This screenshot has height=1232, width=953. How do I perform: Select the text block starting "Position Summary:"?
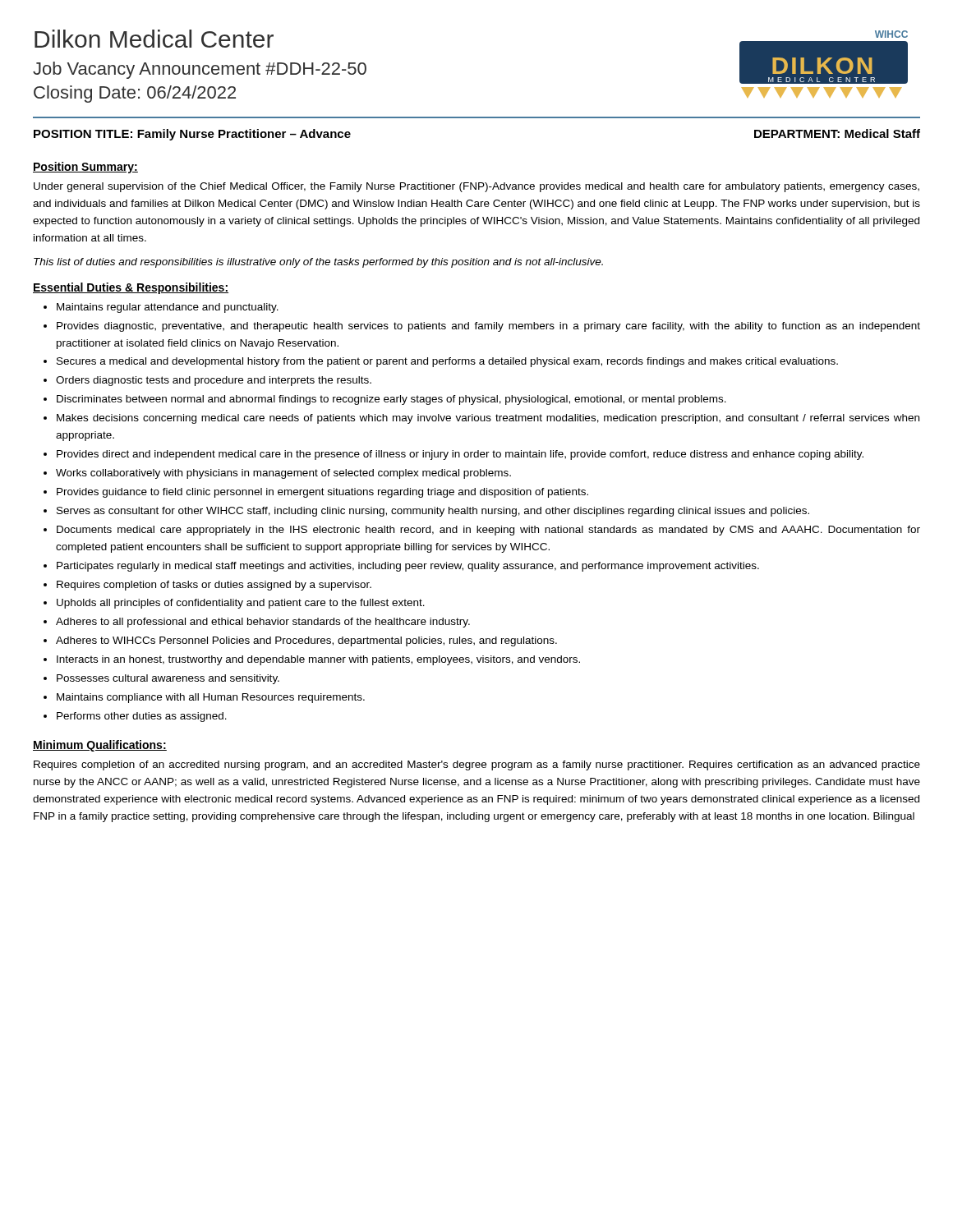[x=85, y=167]
